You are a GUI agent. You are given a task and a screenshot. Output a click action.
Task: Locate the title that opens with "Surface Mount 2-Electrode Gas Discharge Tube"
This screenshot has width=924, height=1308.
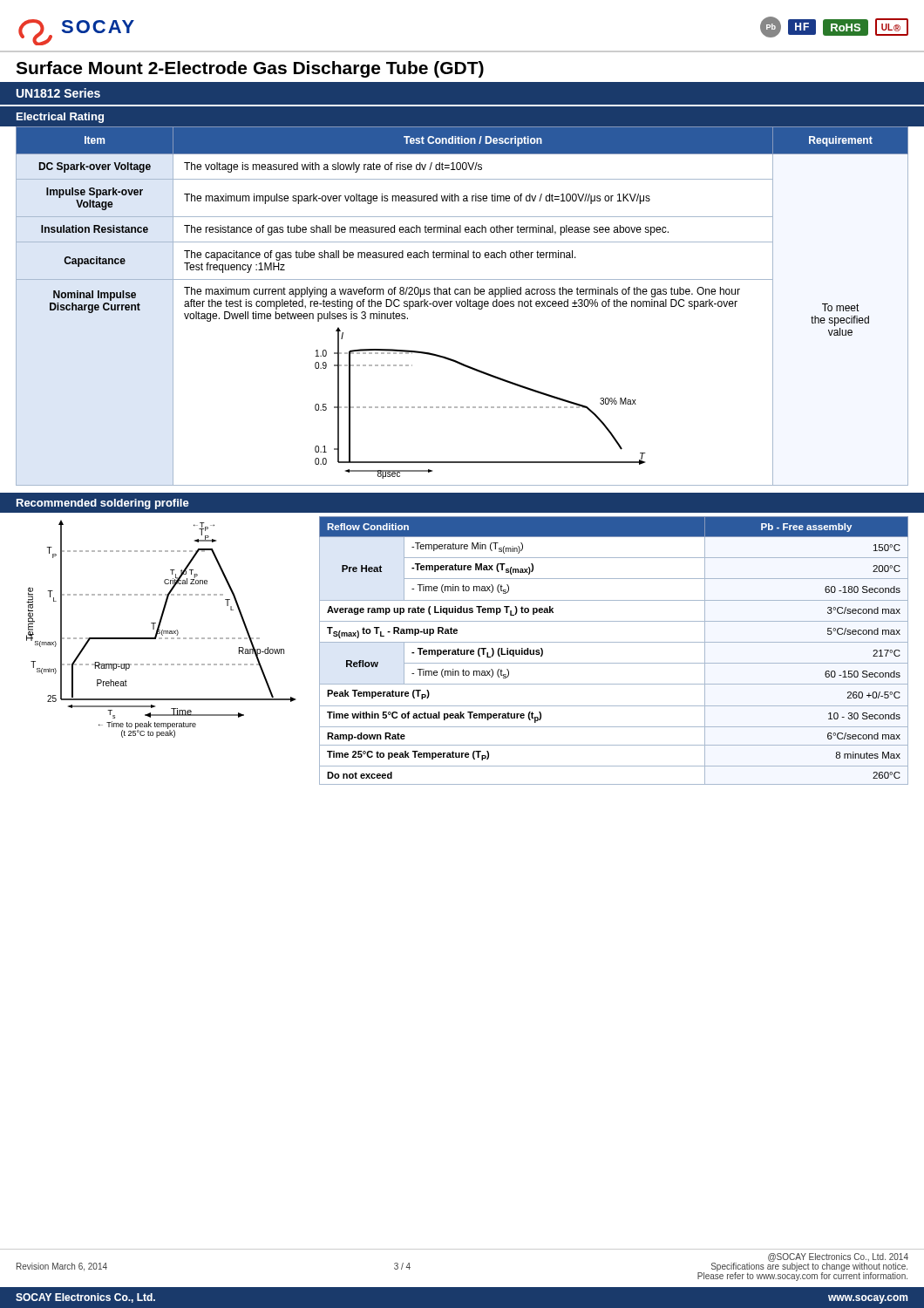point(250,68)
